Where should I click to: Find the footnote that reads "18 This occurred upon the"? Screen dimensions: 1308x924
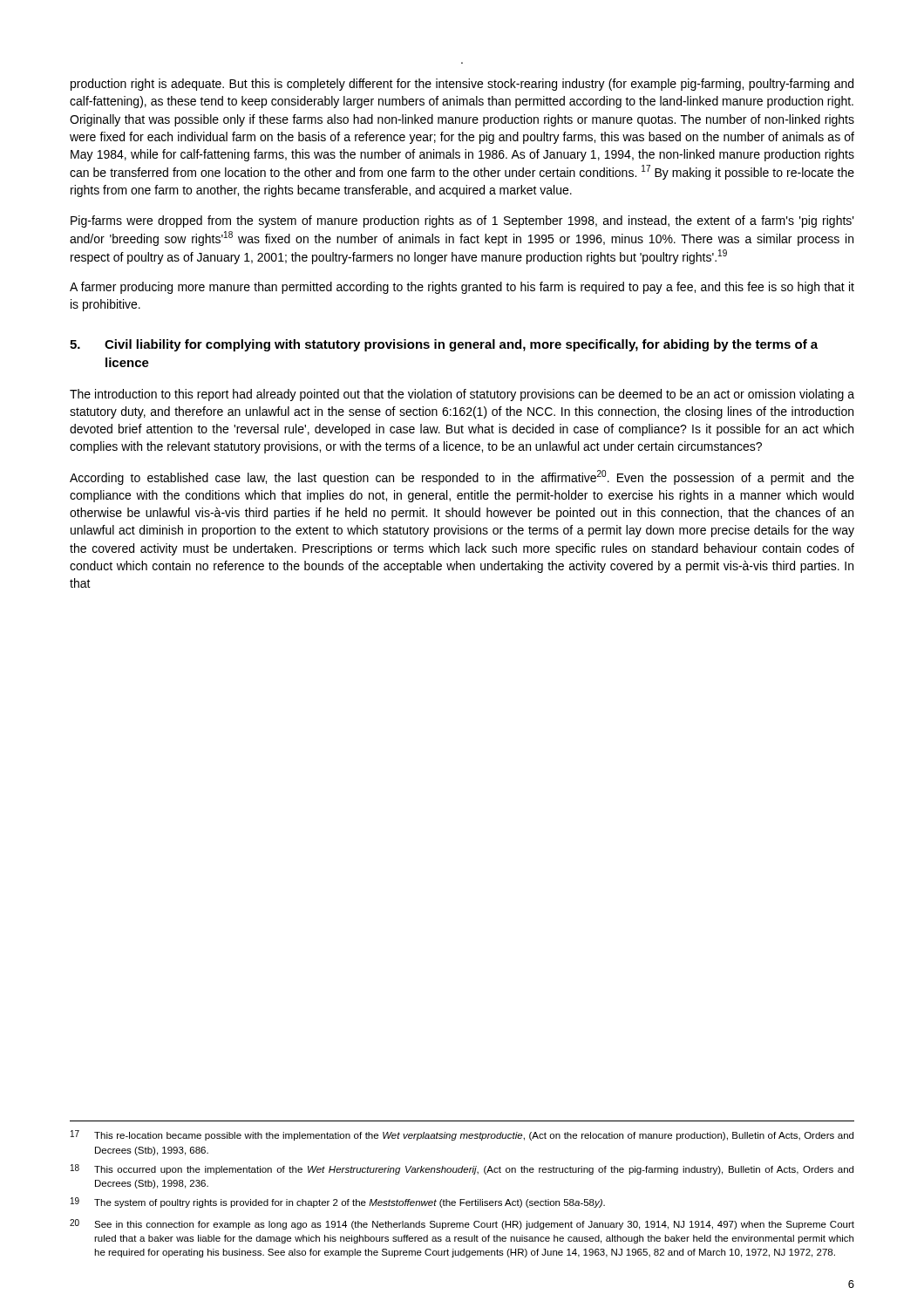click(462, 1176)
